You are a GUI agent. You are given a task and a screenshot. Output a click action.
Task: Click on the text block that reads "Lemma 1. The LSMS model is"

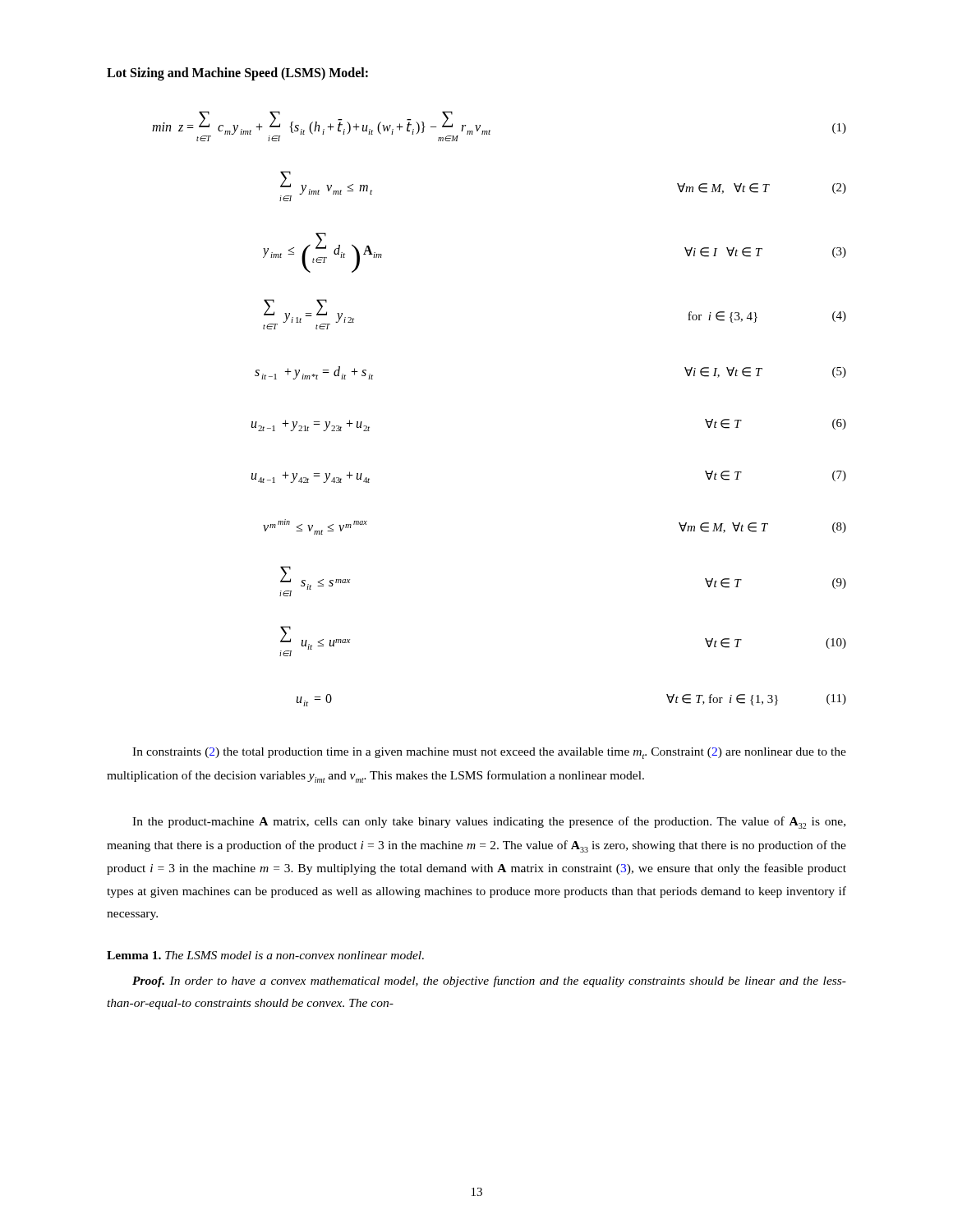[266, 955]
